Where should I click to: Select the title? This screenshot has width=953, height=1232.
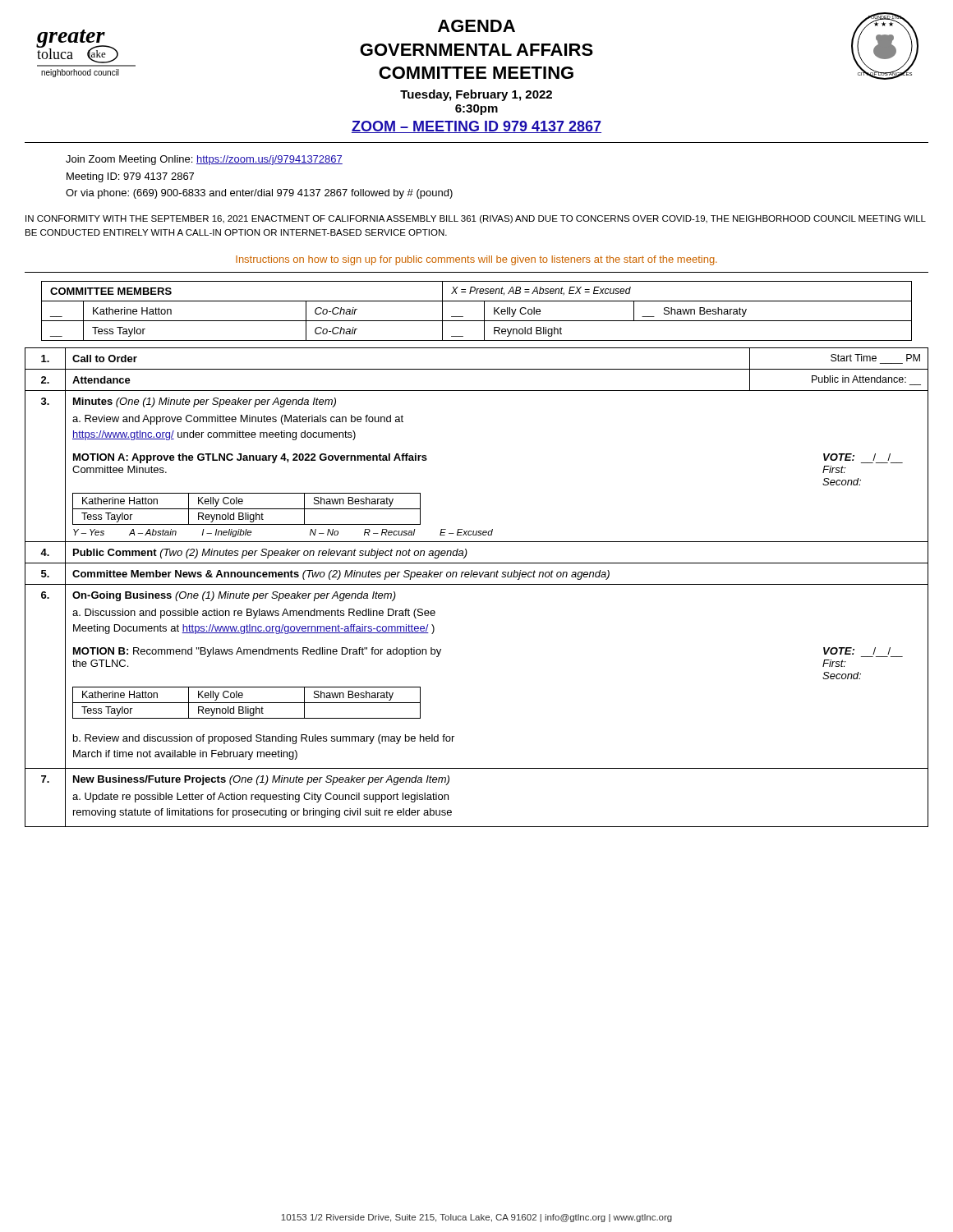(476, 75)
